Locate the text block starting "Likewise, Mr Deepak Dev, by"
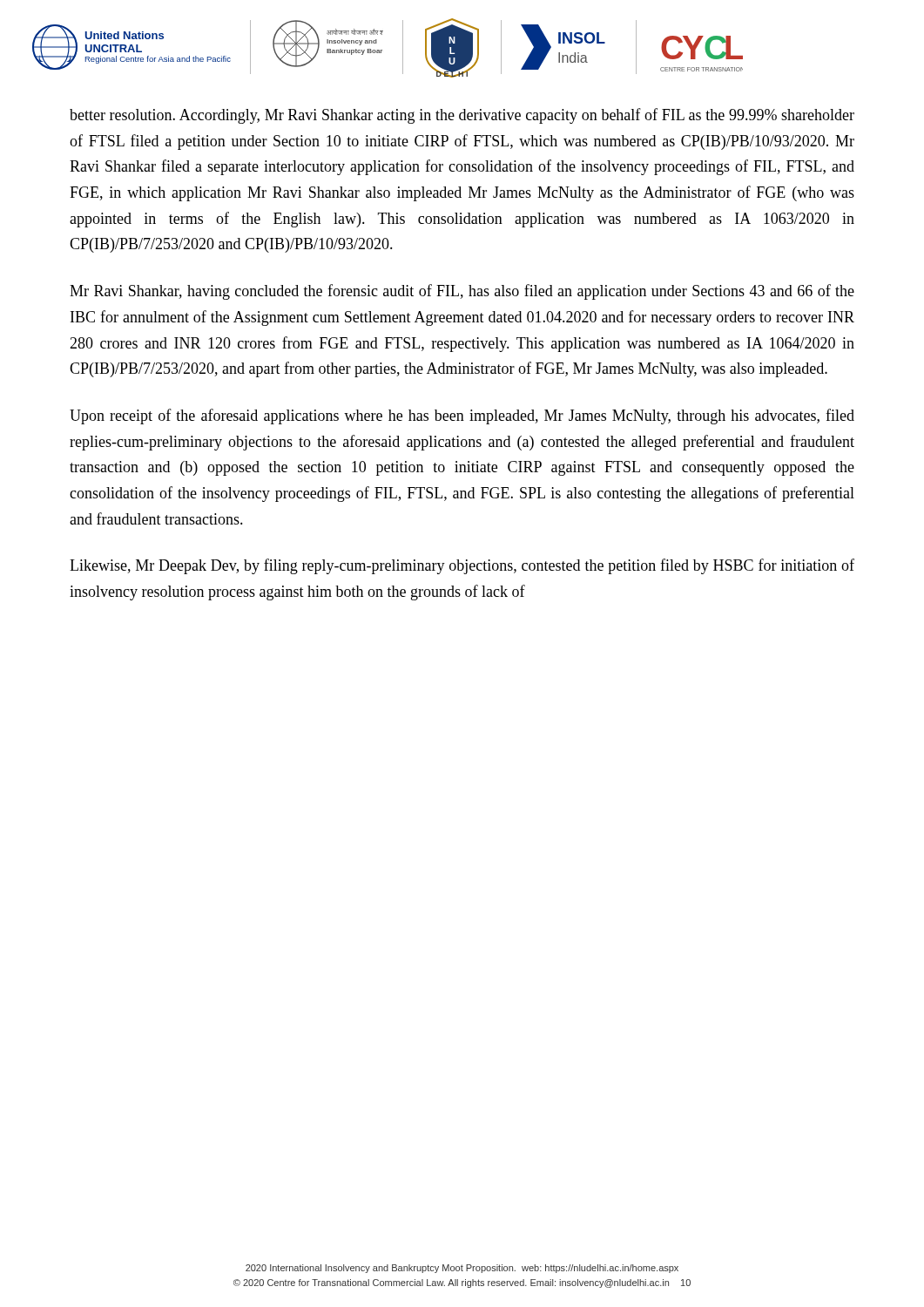The height and width of the screenshot is (1307, 924). (x=462, y=579)
